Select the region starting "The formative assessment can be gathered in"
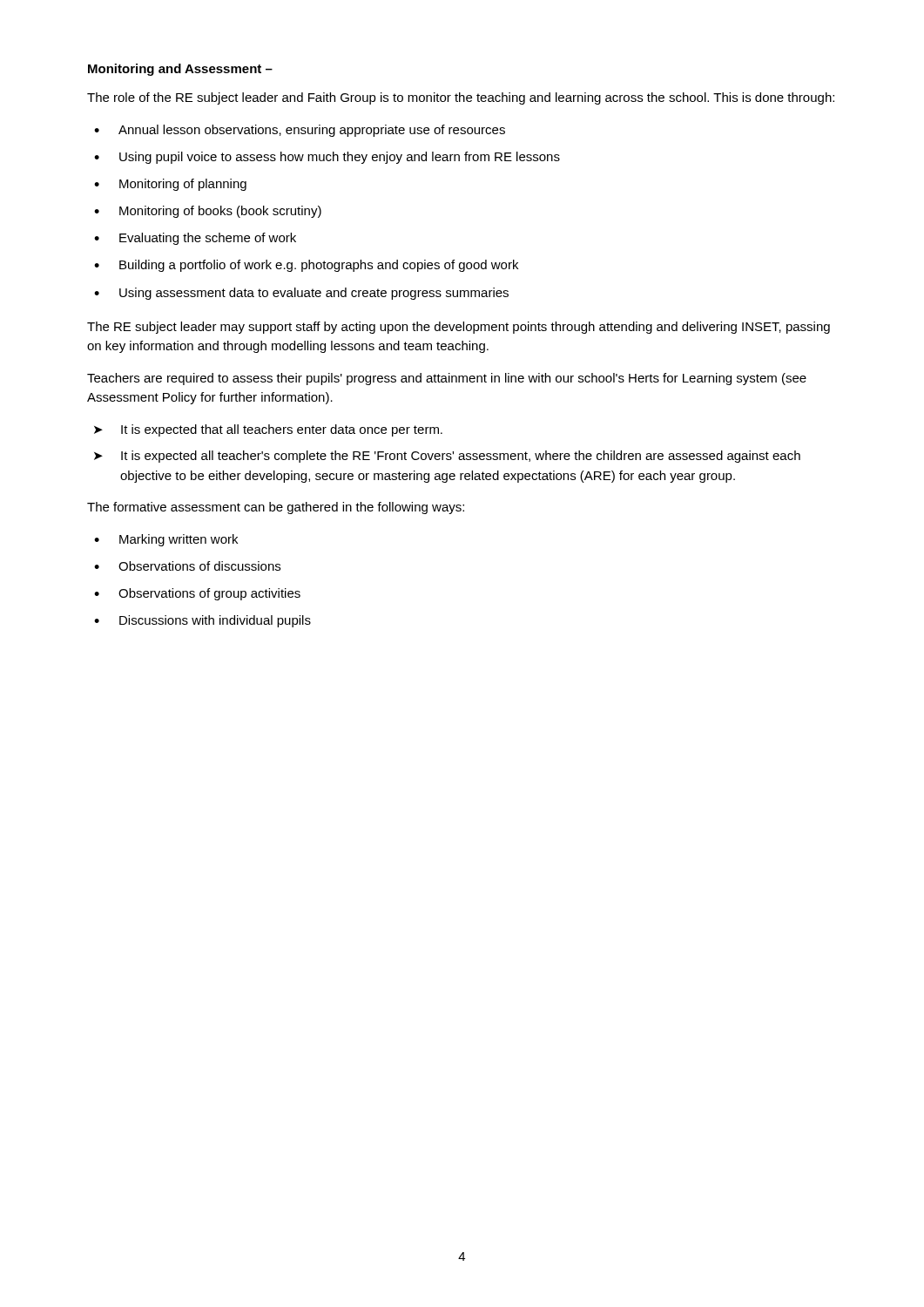The height and width of the screenshot is (1307, 924). tap(276, 507)
